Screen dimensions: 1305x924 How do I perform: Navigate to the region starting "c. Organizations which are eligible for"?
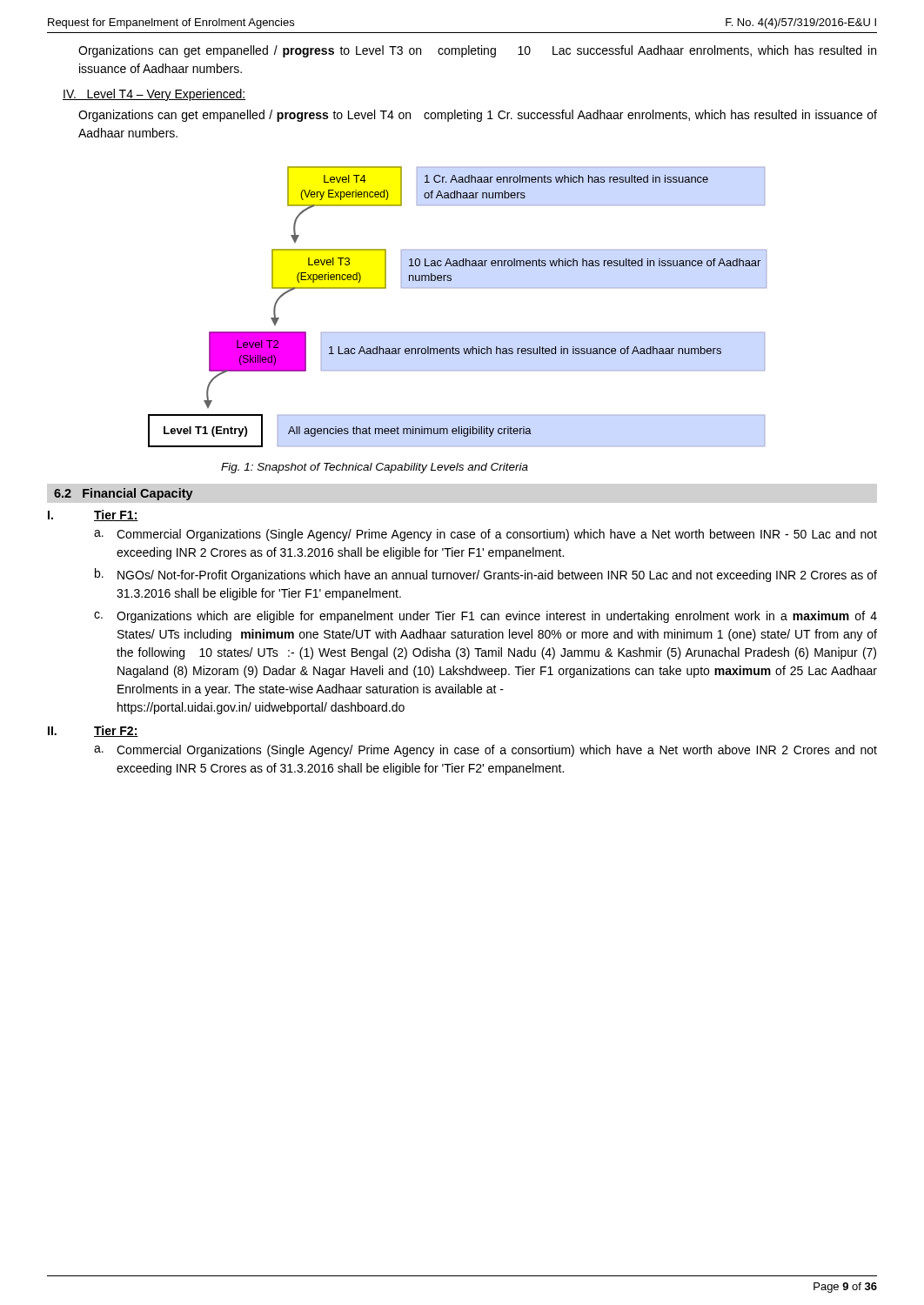(486, 662)
